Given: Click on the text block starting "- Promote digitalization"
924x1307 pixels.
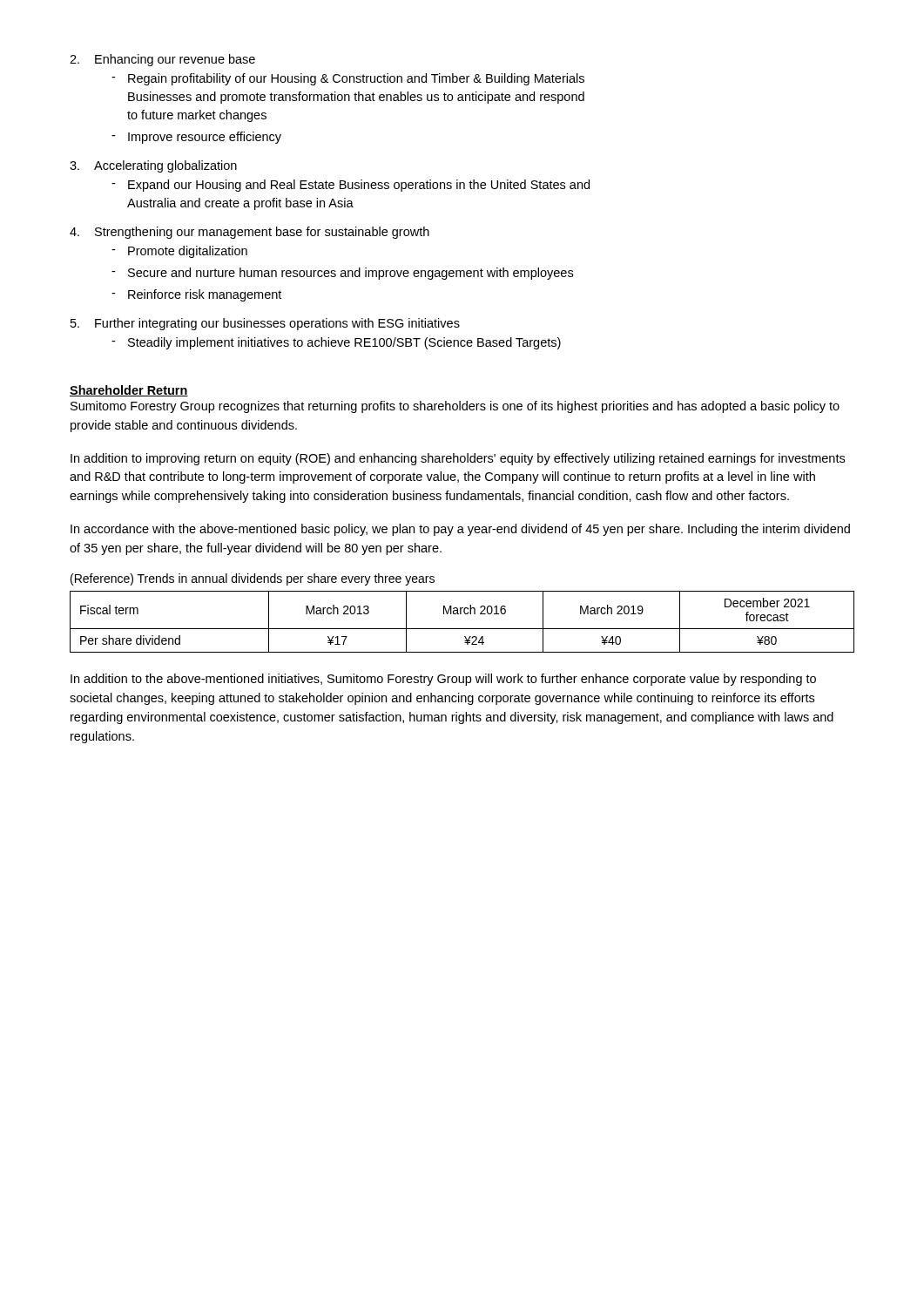Looking at the screenshot, I should click(x=180, y=251).
